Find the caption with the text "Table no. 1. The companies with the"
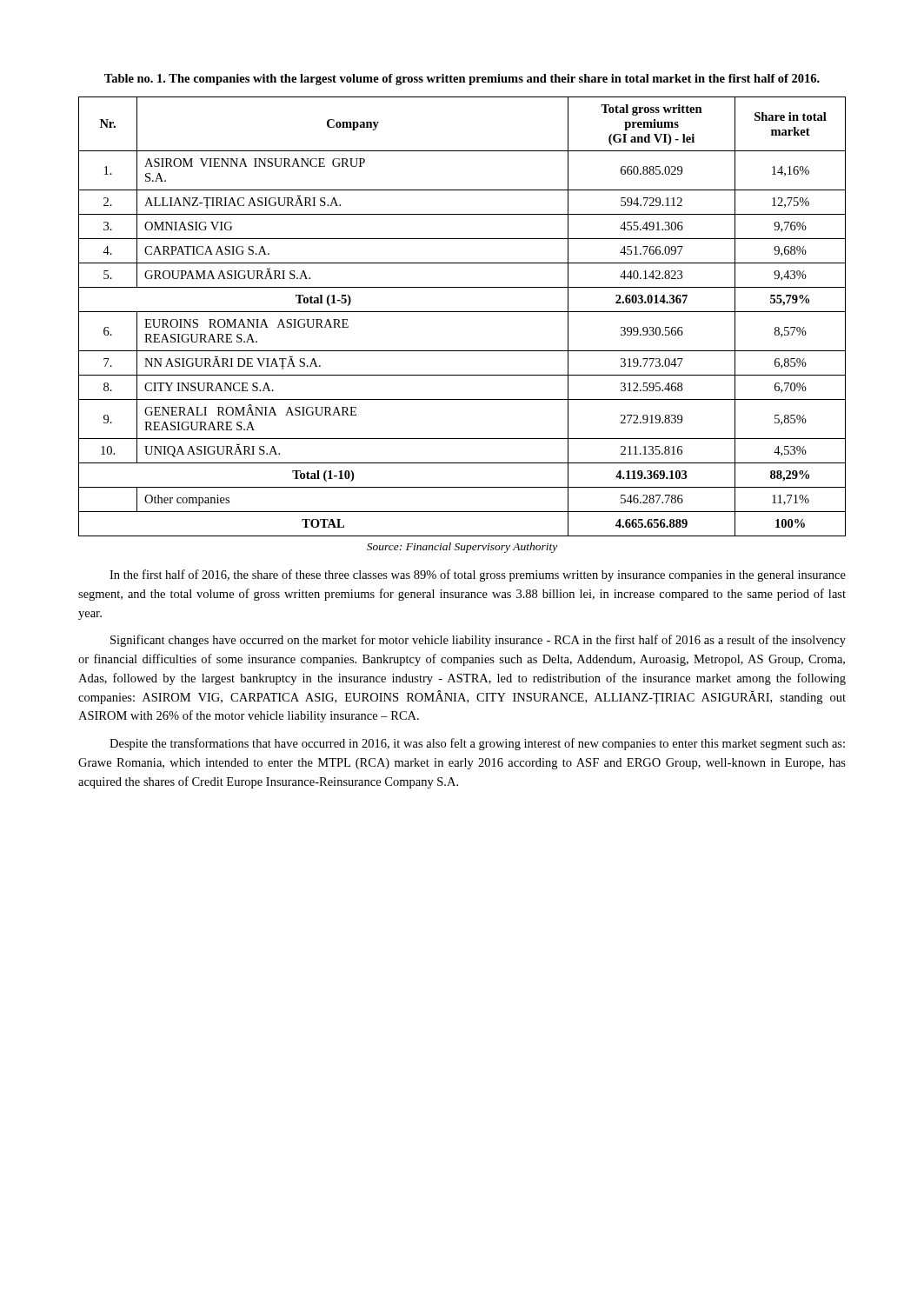 pos(462,78)
